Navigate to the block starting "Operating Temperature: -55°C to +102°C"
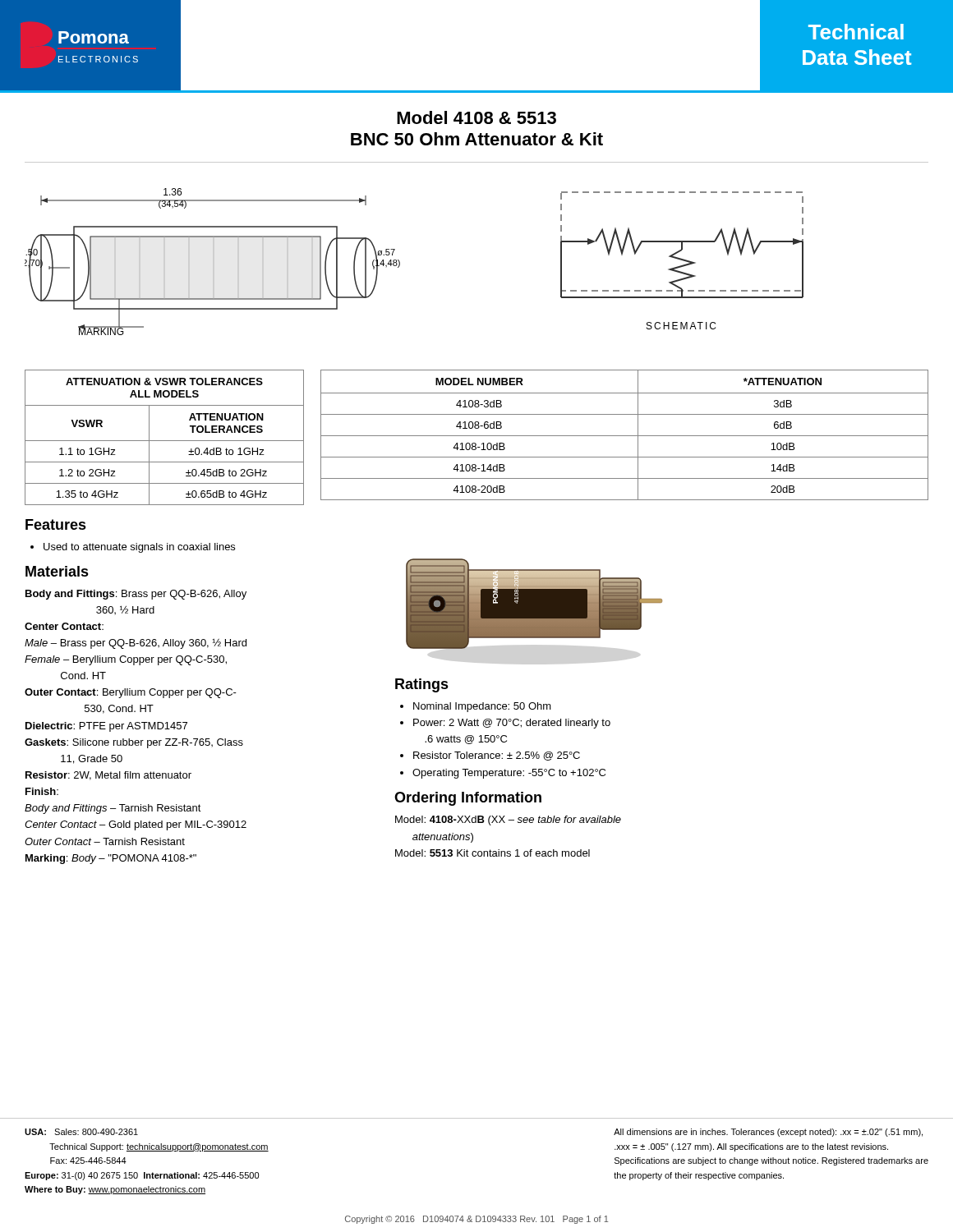 [x=509, y=772]
